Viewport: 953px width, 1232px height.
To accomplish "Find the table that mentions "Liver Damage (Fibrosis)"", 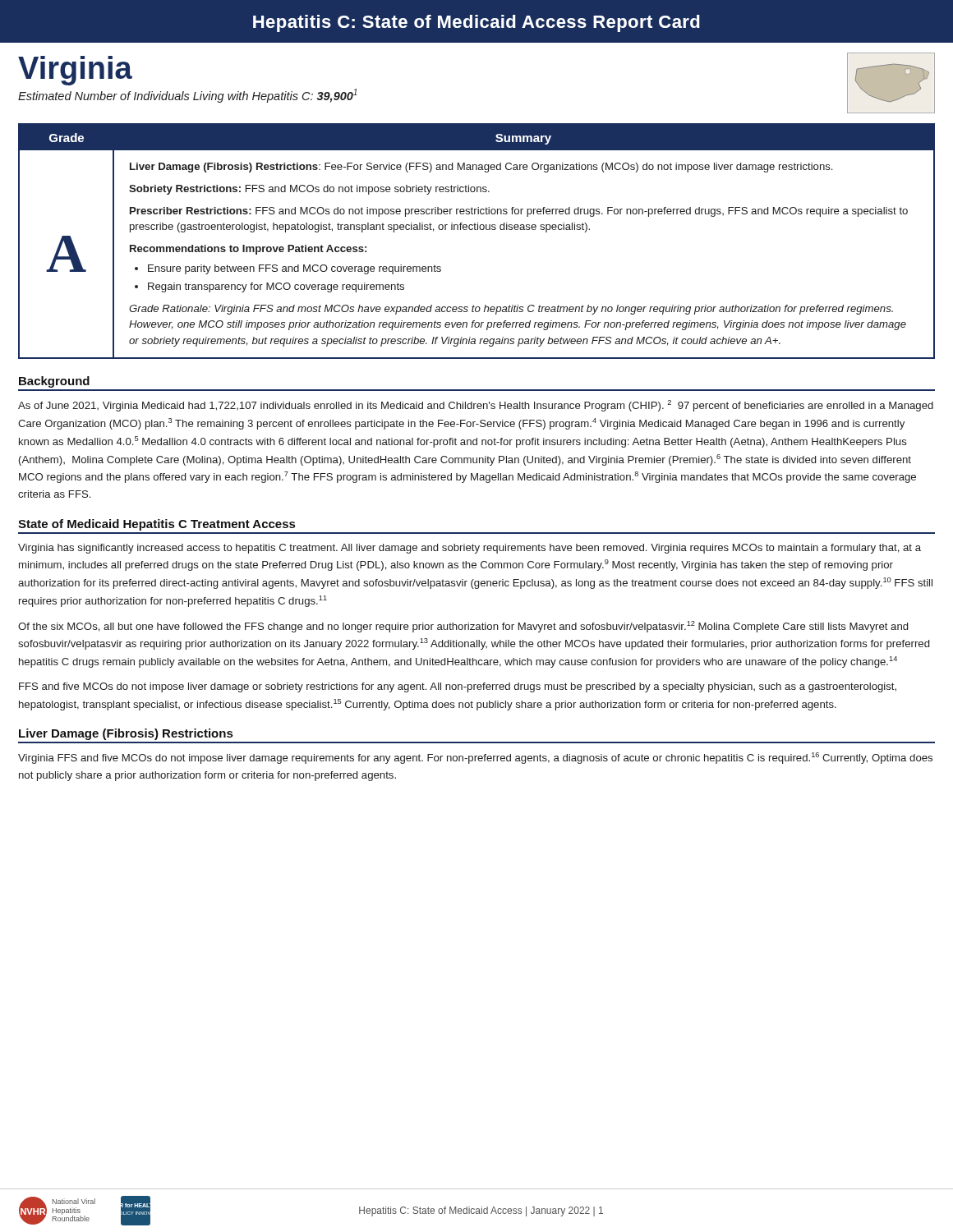I will (x=476, y=241).
